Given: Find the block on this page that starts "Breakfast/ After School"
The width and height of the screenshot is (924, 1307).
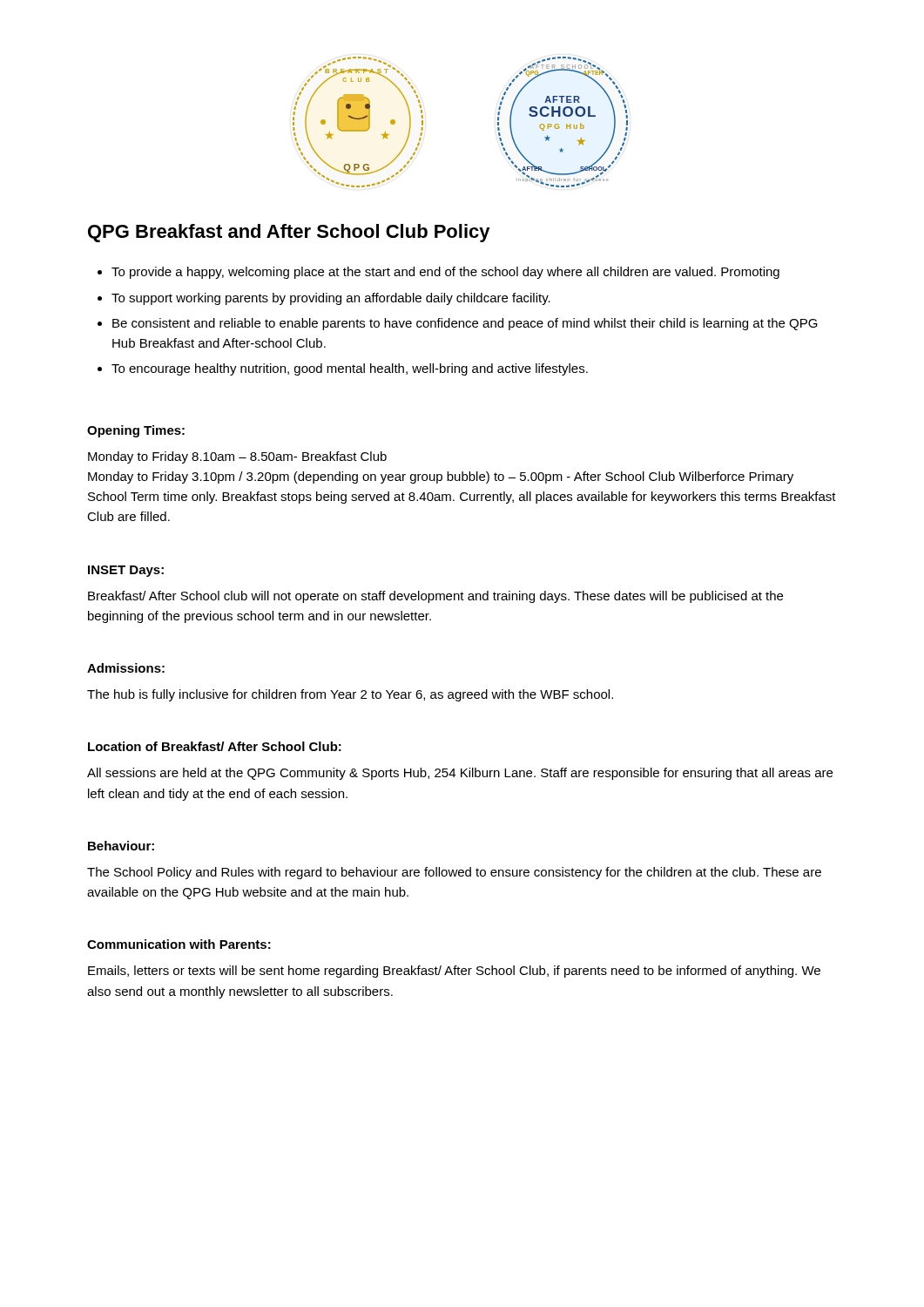Looking at the screenshot, I should tap(435, 605).
